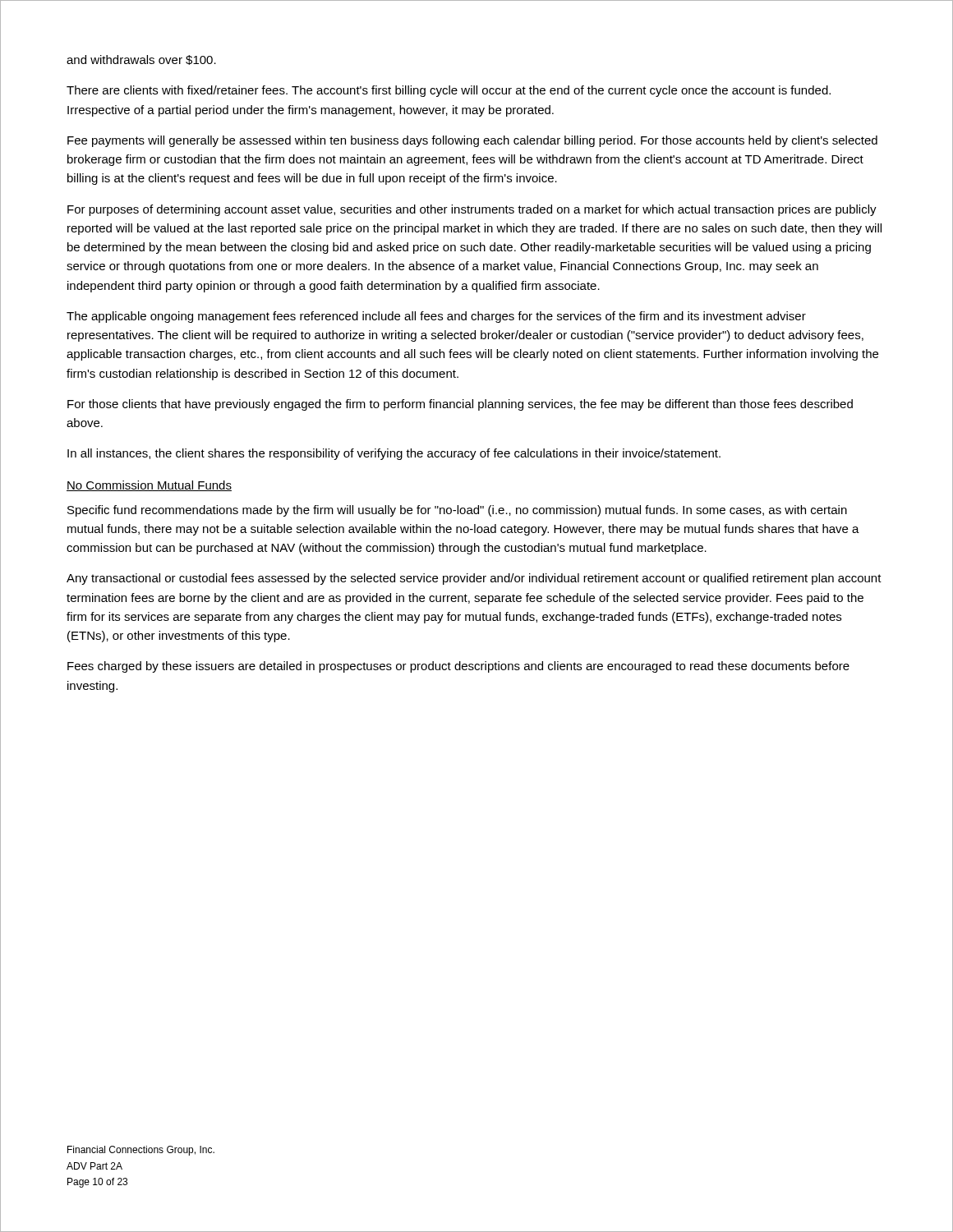Viewport: 953px width, 1232px height.
Task: Locate the region starting "Fees charged by"
Action: (x=458, y=675)
